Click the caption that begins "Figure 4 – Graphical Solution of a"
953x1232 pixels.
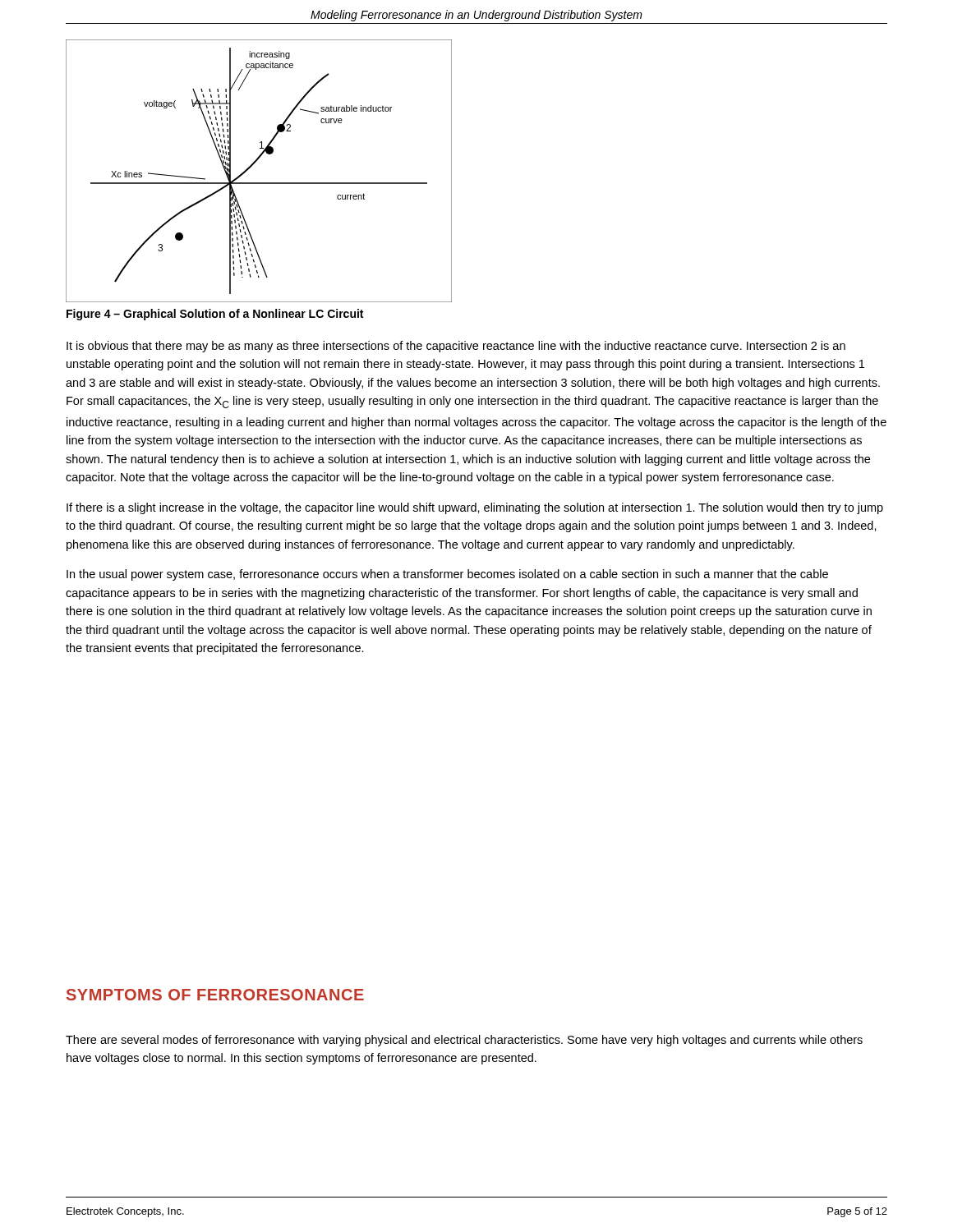click(x=215, y=314)
